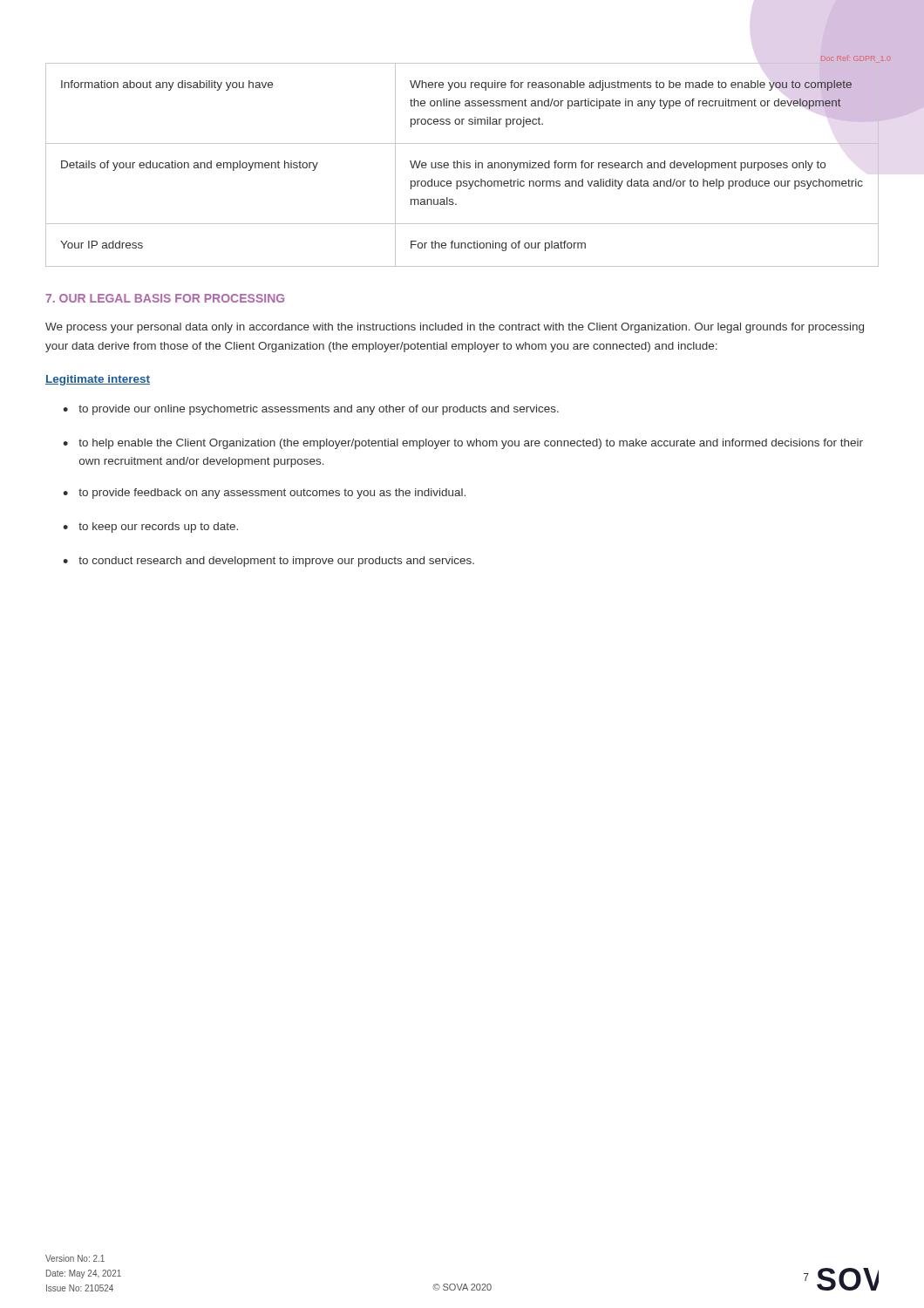The width and height of the screenshot is (924, 1308).
Task: Locate the table with the text "Where you require for"
Action: tap(462, 165)
